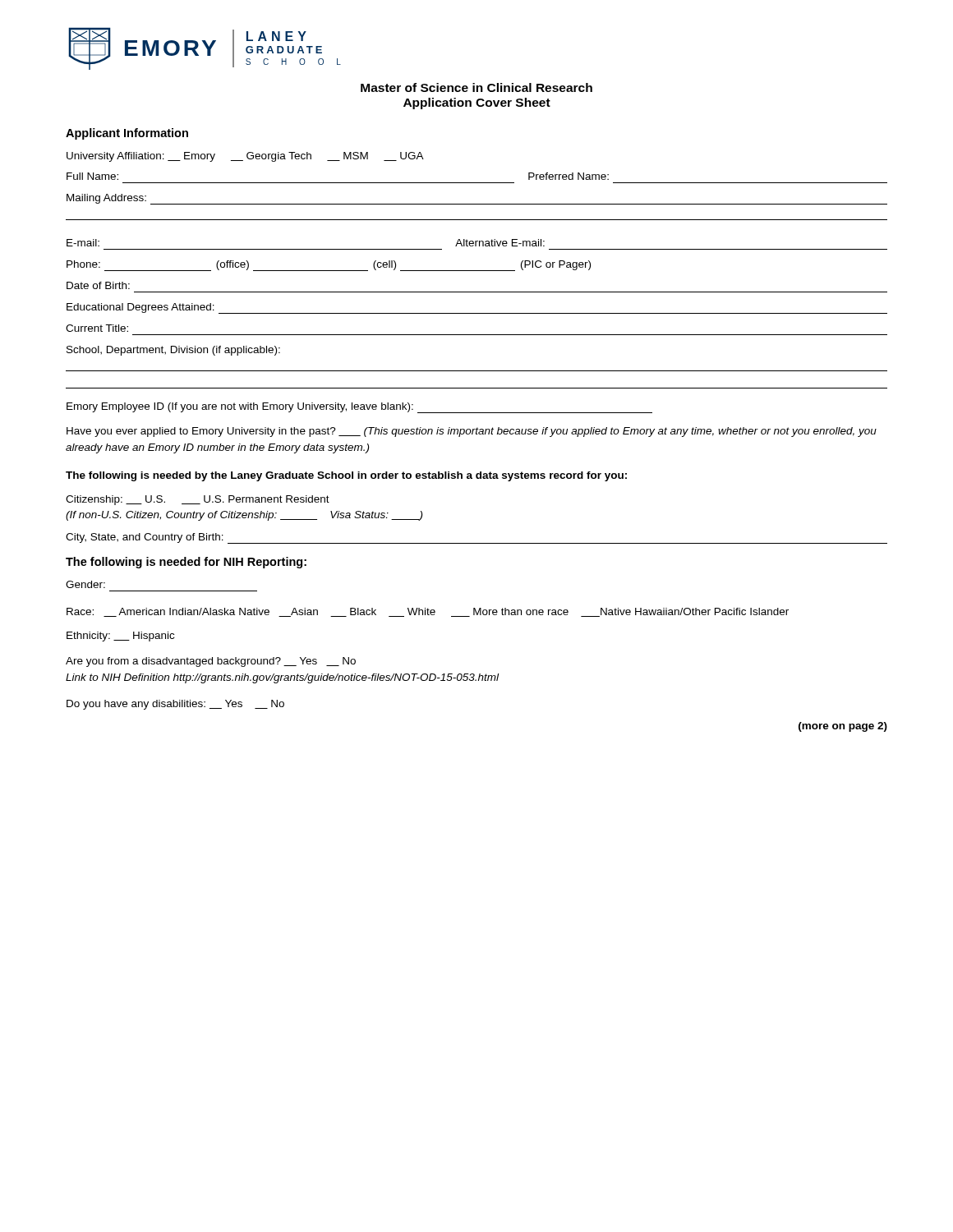Viewport: 953px width, 1232px height.
Task: Select the element starting "Ethnicity: Hispanic"
Action: tap(120, 635)
